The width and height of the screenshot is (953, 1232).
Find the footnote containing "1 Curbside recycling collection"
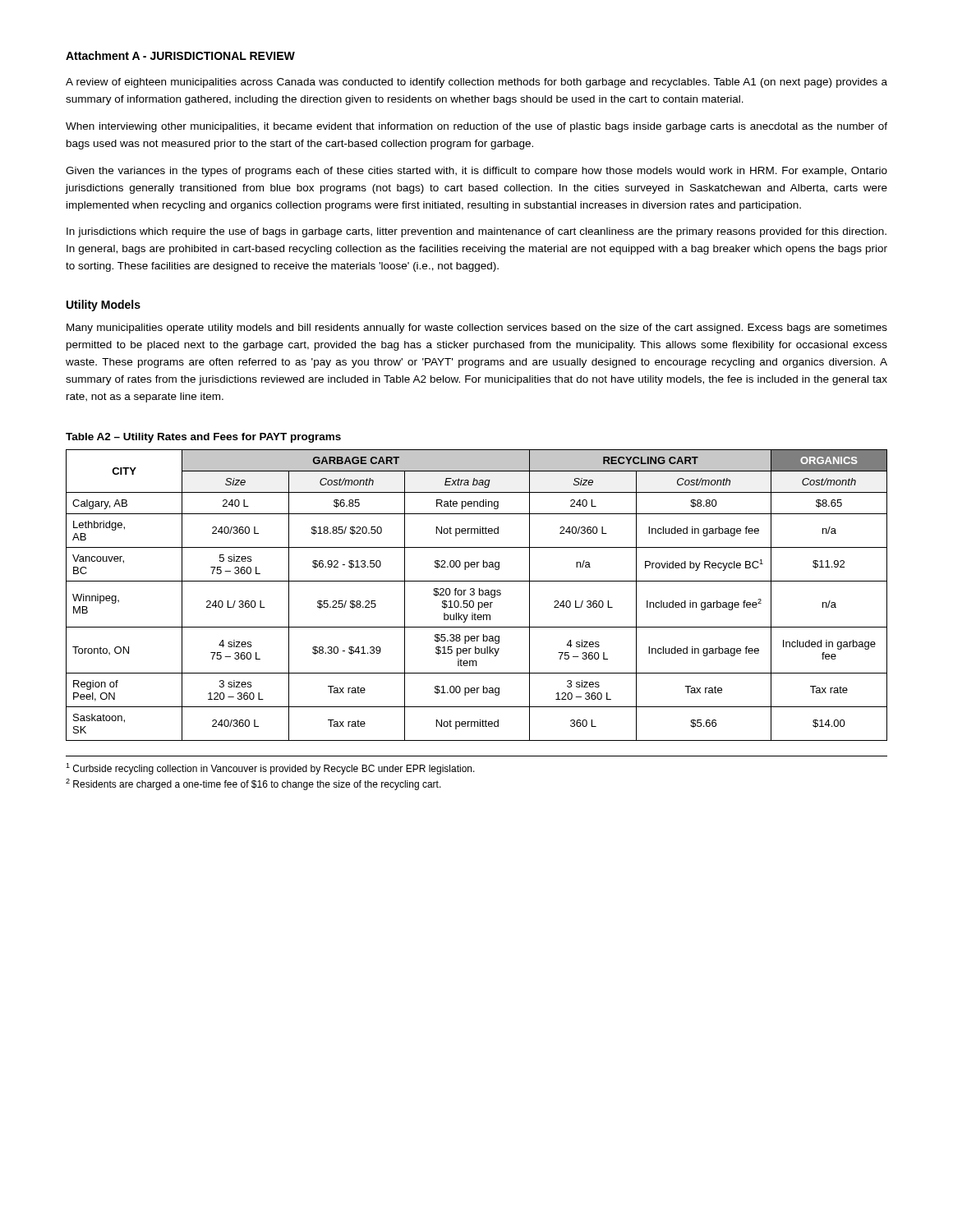click(270, 768)
